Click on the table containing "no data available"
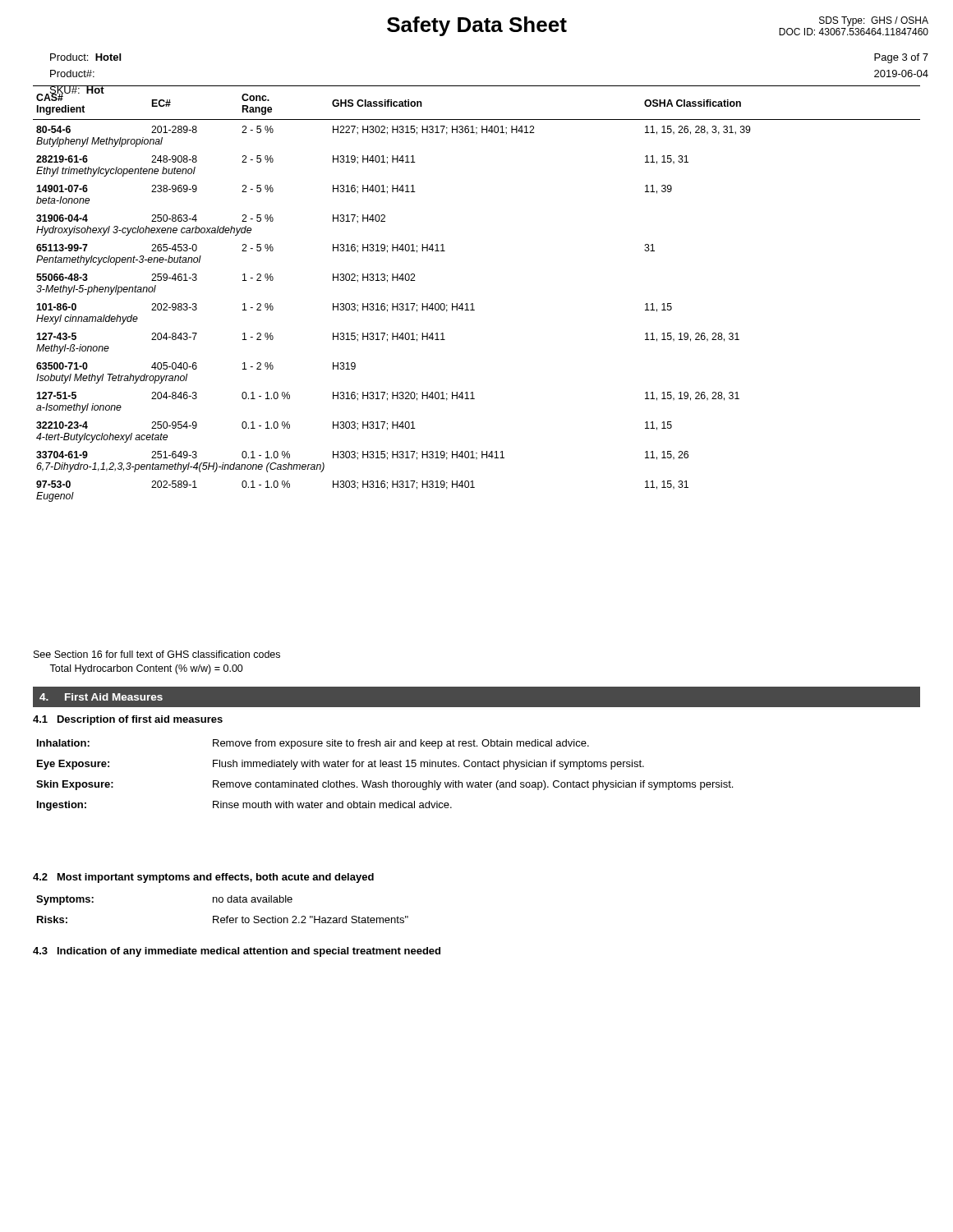This screenshot has height=1232, width=953. pyautogui.click(x=476, y=909)
